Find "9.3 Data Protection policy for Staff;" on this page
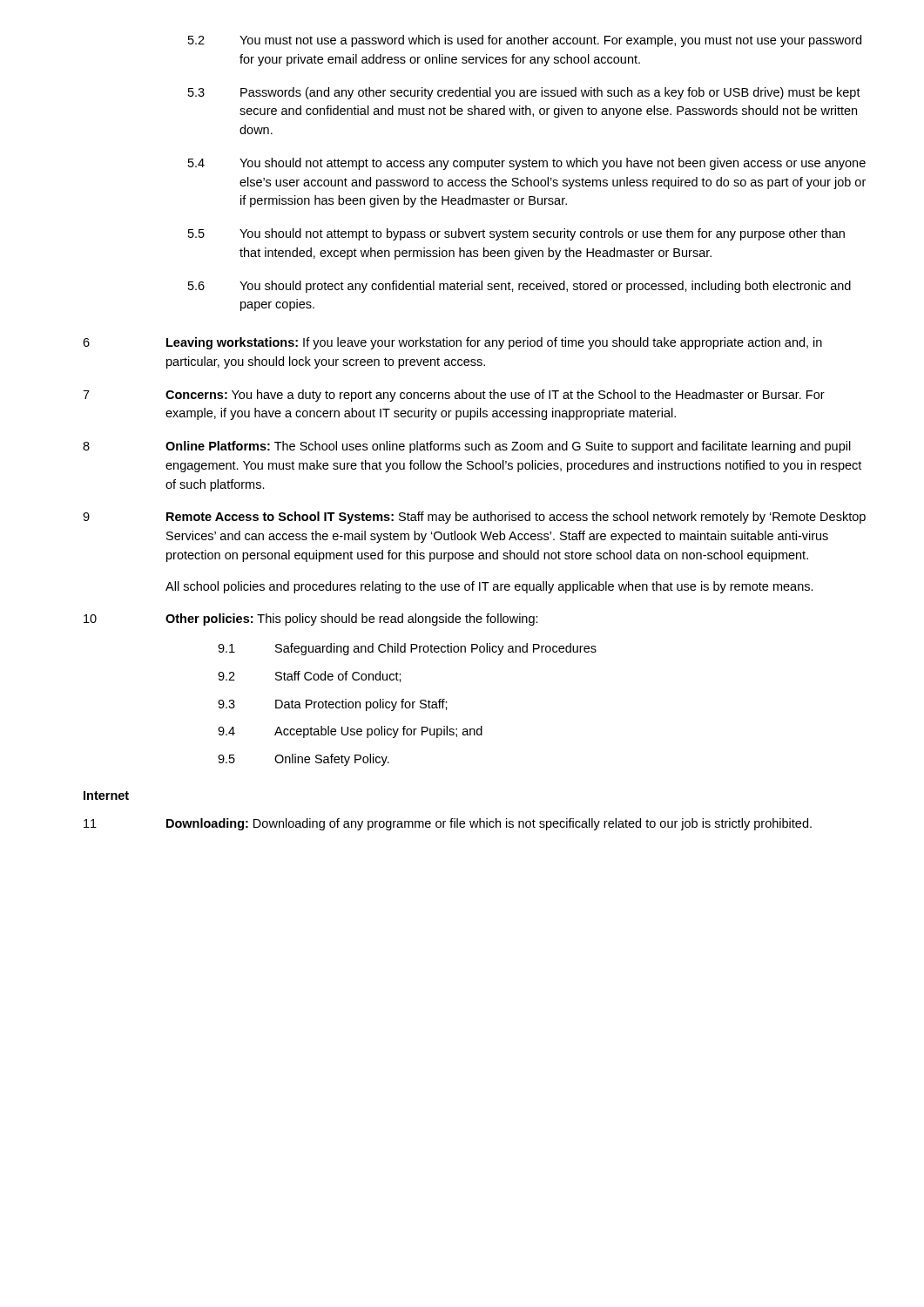 click(333, 705)
